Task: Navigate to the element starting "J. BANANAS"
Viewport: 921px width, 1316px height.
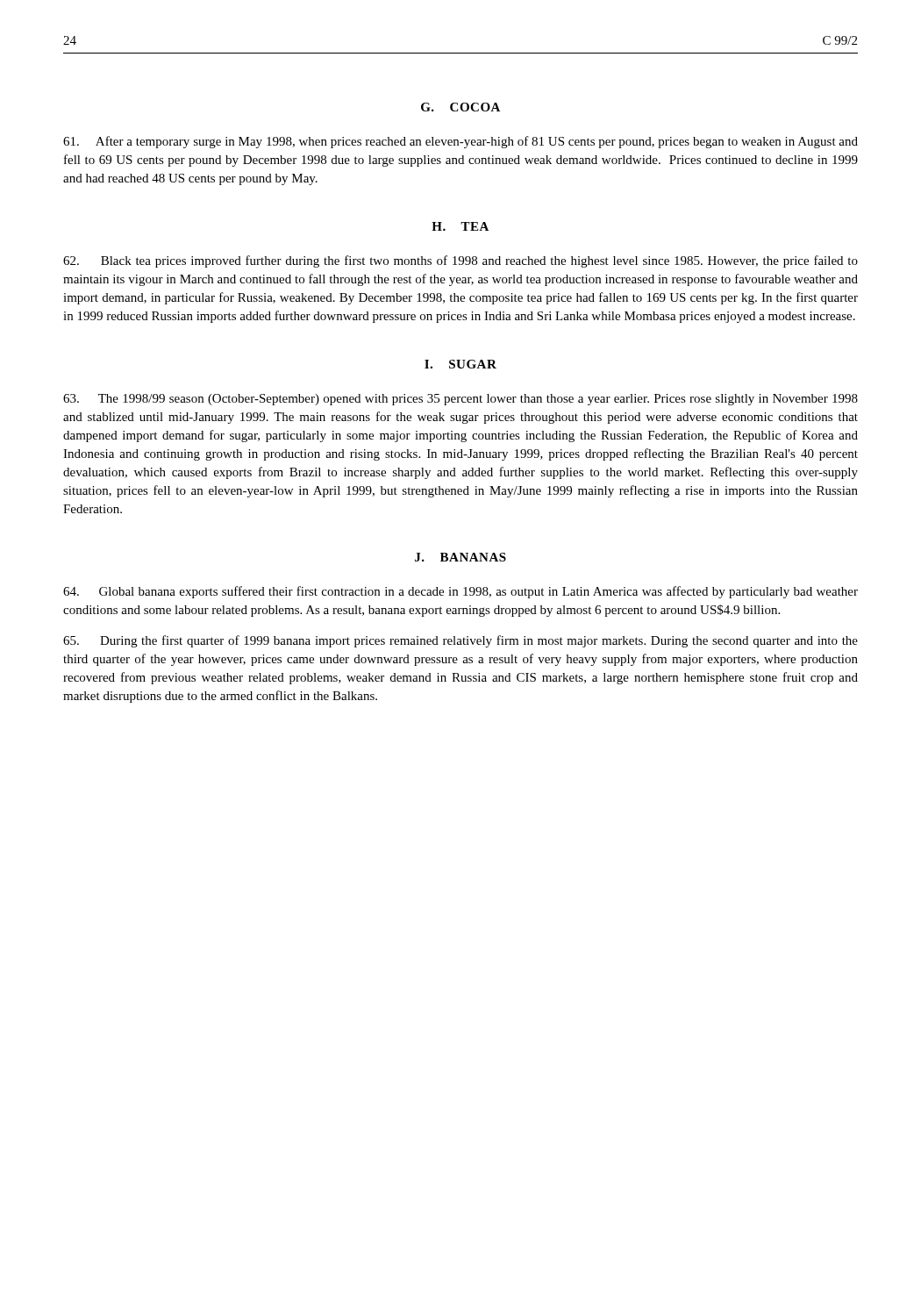Action: [460, 557]
